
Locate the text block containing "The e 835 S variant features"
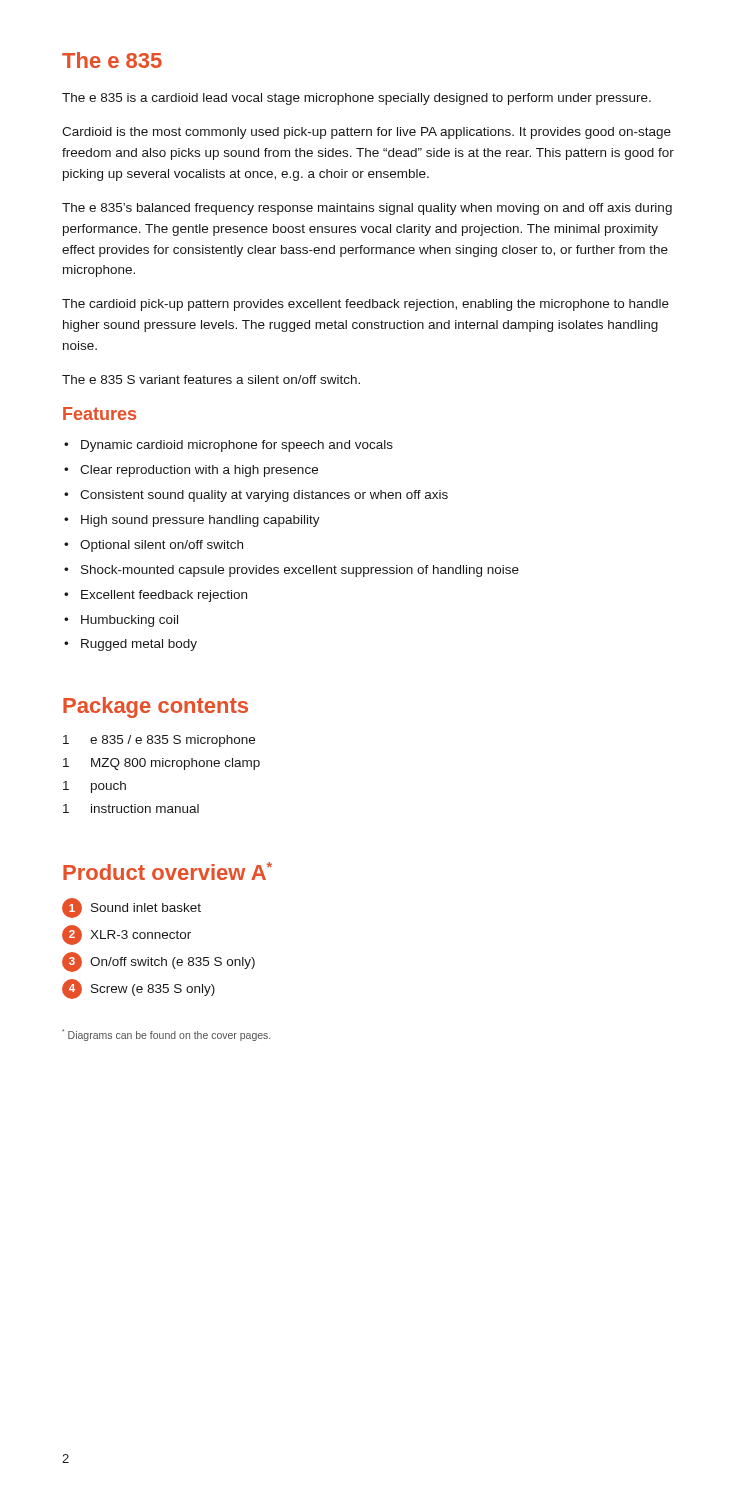(212, 380)
